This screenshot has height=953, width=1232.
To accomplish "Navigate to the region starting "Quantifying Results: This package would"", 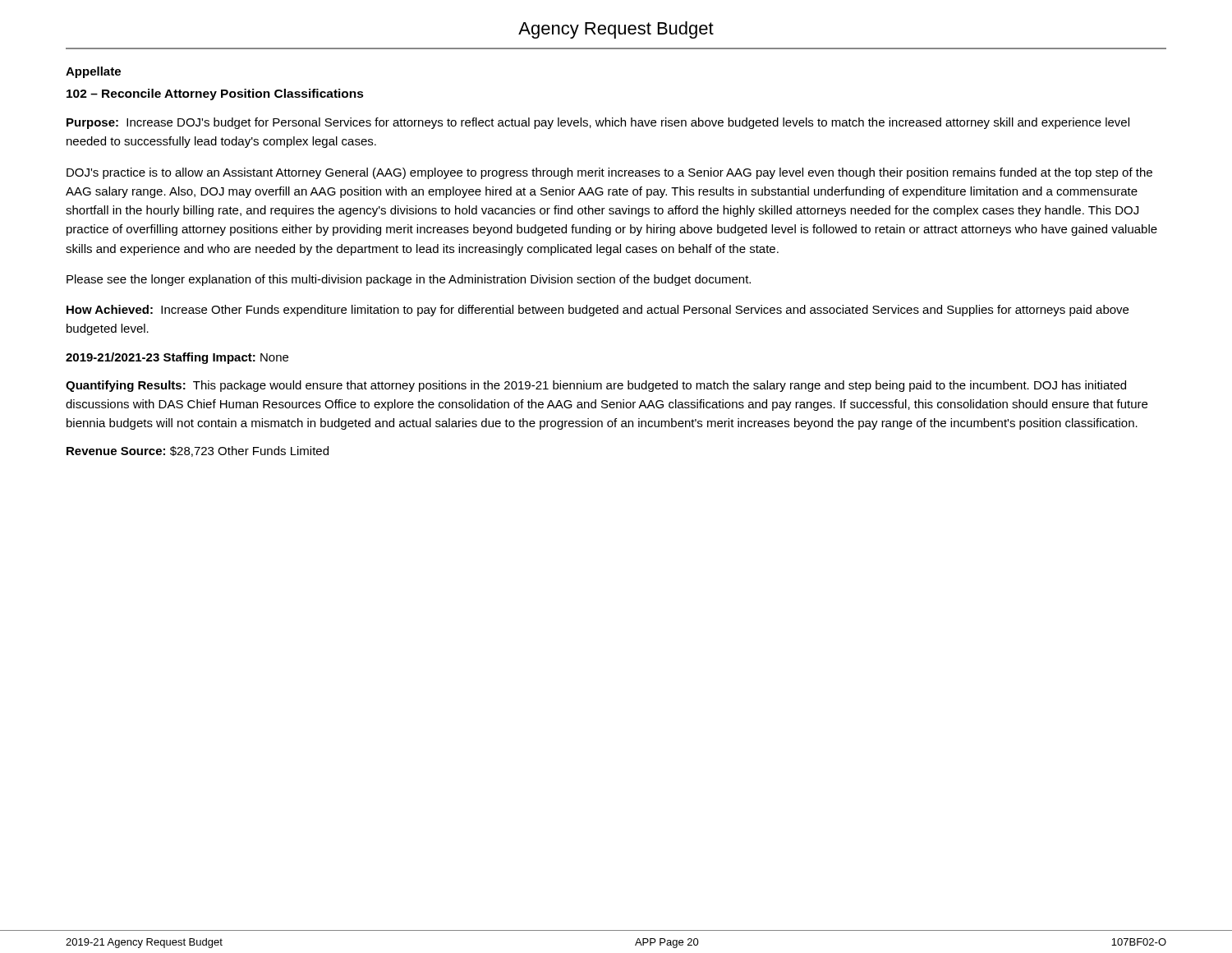I will click(607, 404).
